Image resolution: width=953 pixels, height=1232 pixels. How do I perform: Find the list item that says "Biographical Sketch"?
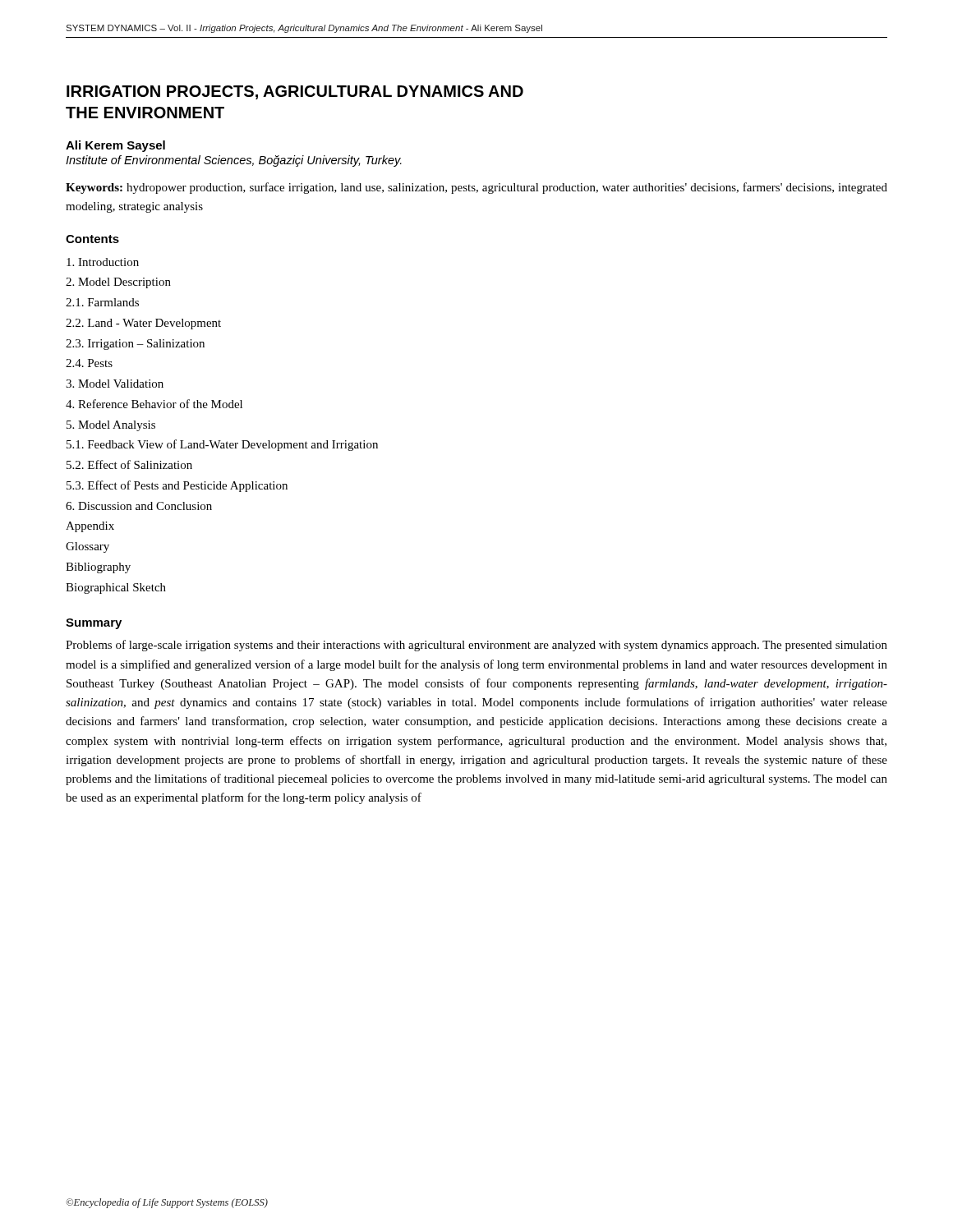(116, 587)
